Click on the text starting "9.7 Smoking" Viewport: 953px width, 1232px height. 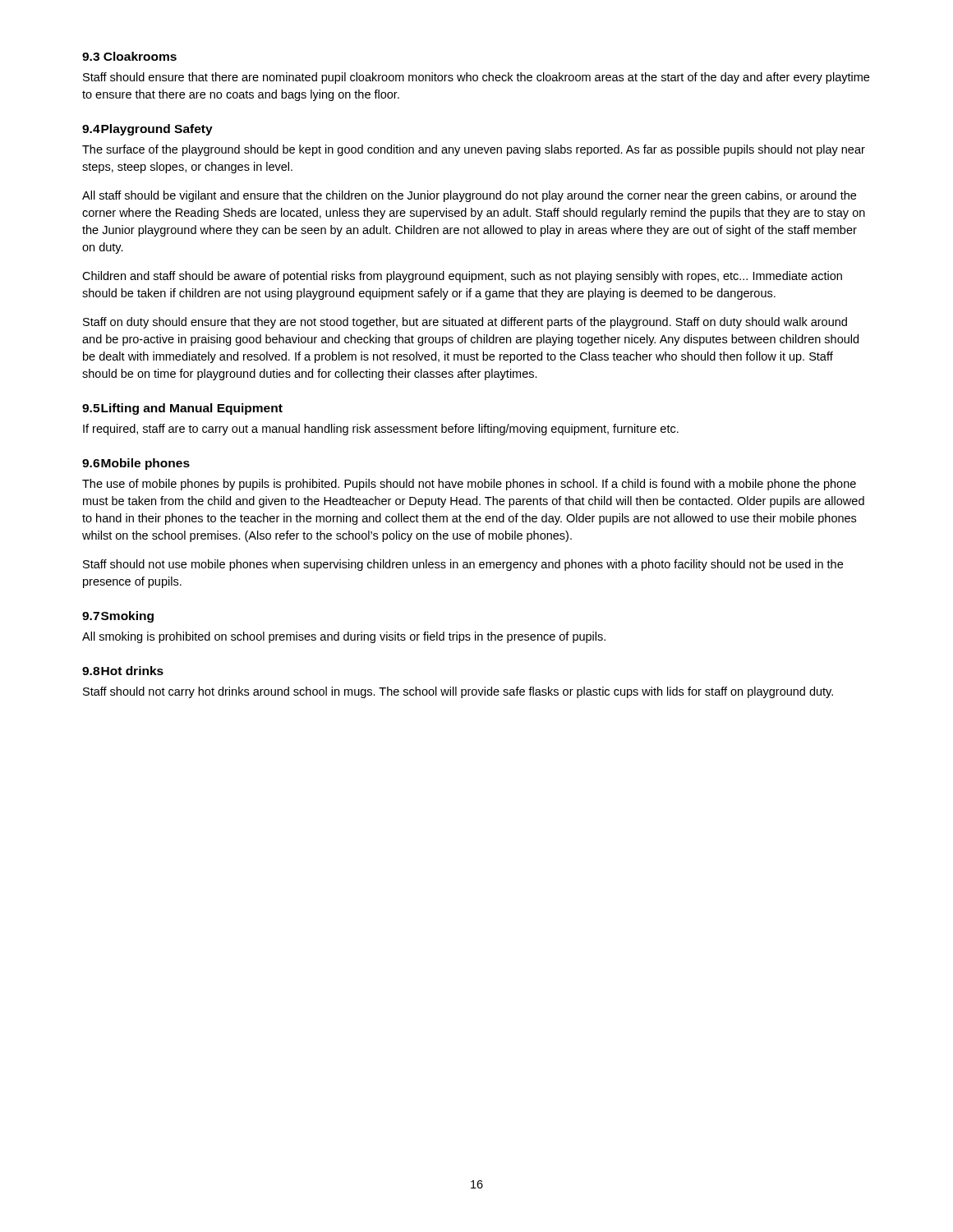tap(118, 616)
